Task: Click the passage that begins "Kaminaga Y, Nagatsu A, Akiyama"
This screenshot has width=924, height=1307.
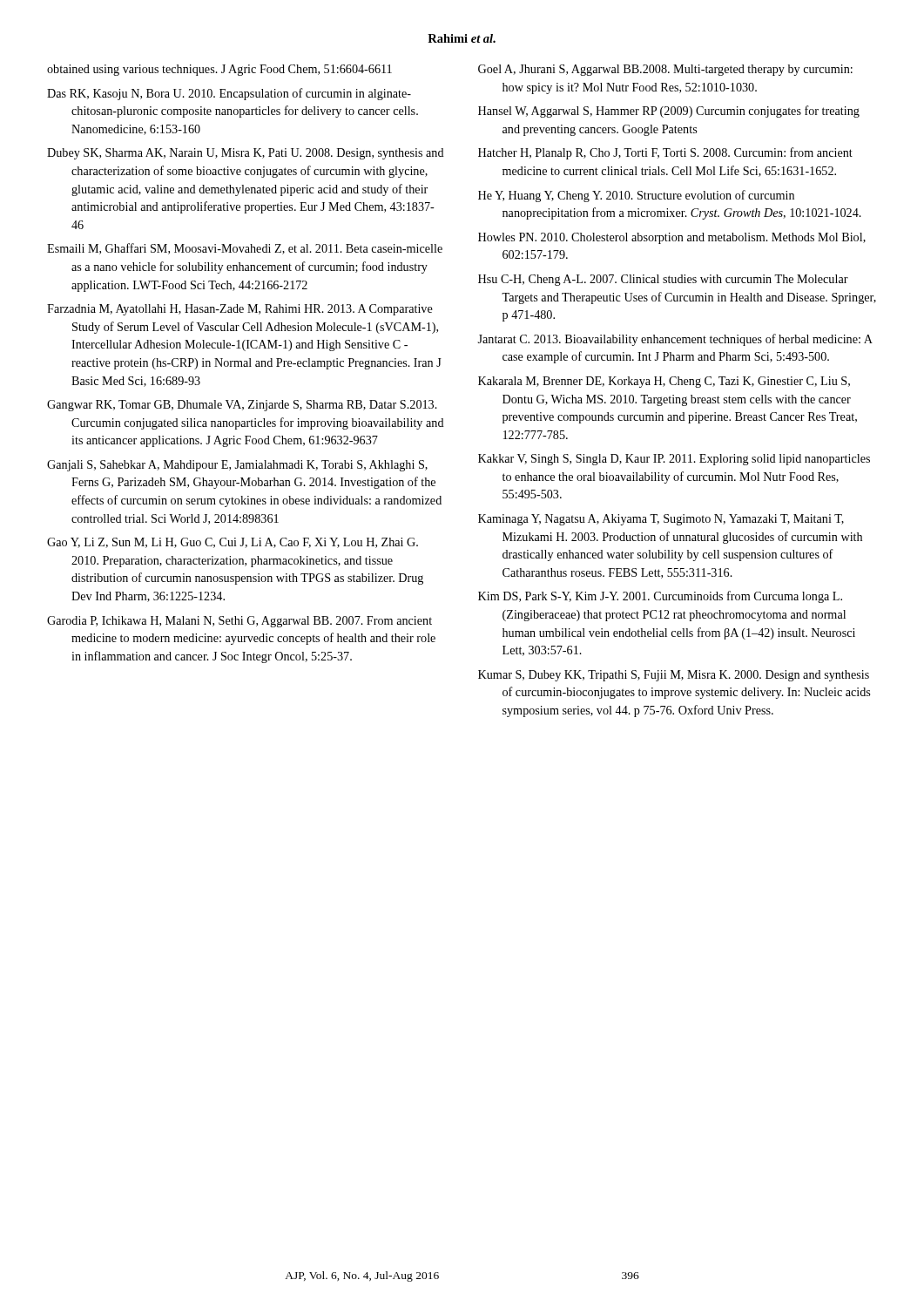Action: pos(670,545)
